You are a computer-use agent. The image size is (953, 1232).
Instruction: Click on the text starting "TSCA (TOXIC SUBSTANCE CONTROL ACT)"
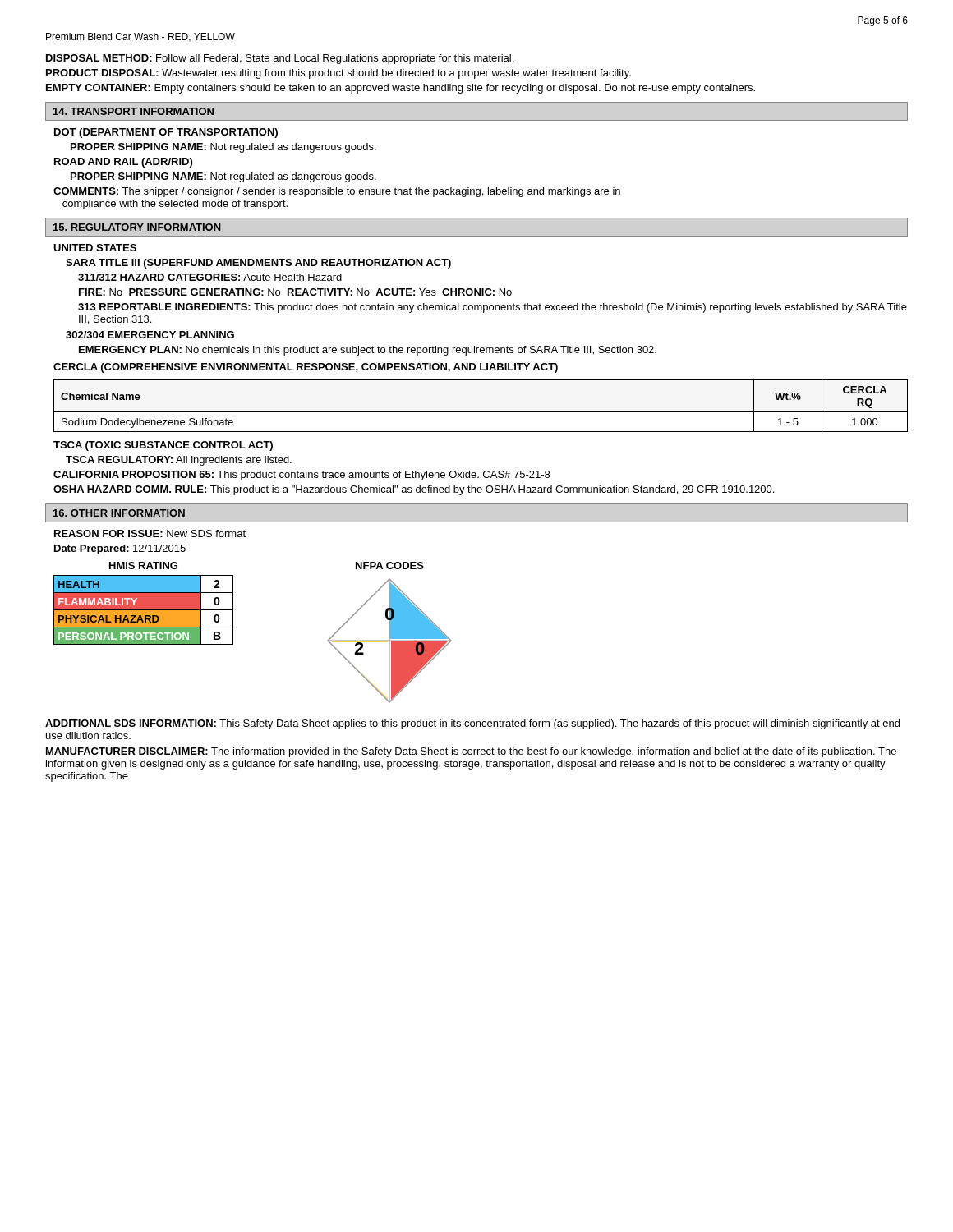tap(163, 446)
